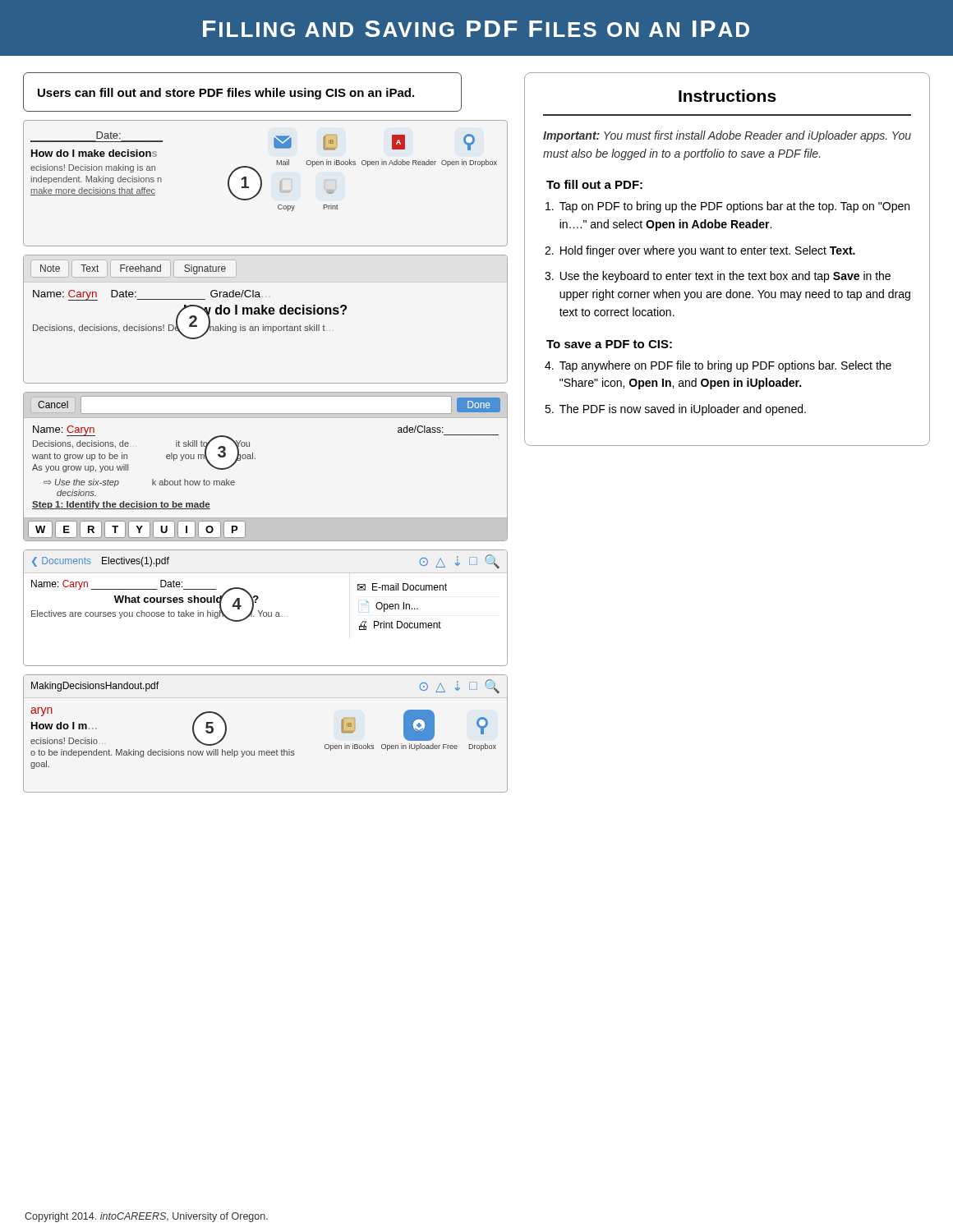The height and width of the screenshot is (1232, 953).
Task: Select the region starting "Users can fill out"
Action: coord(226,92)
